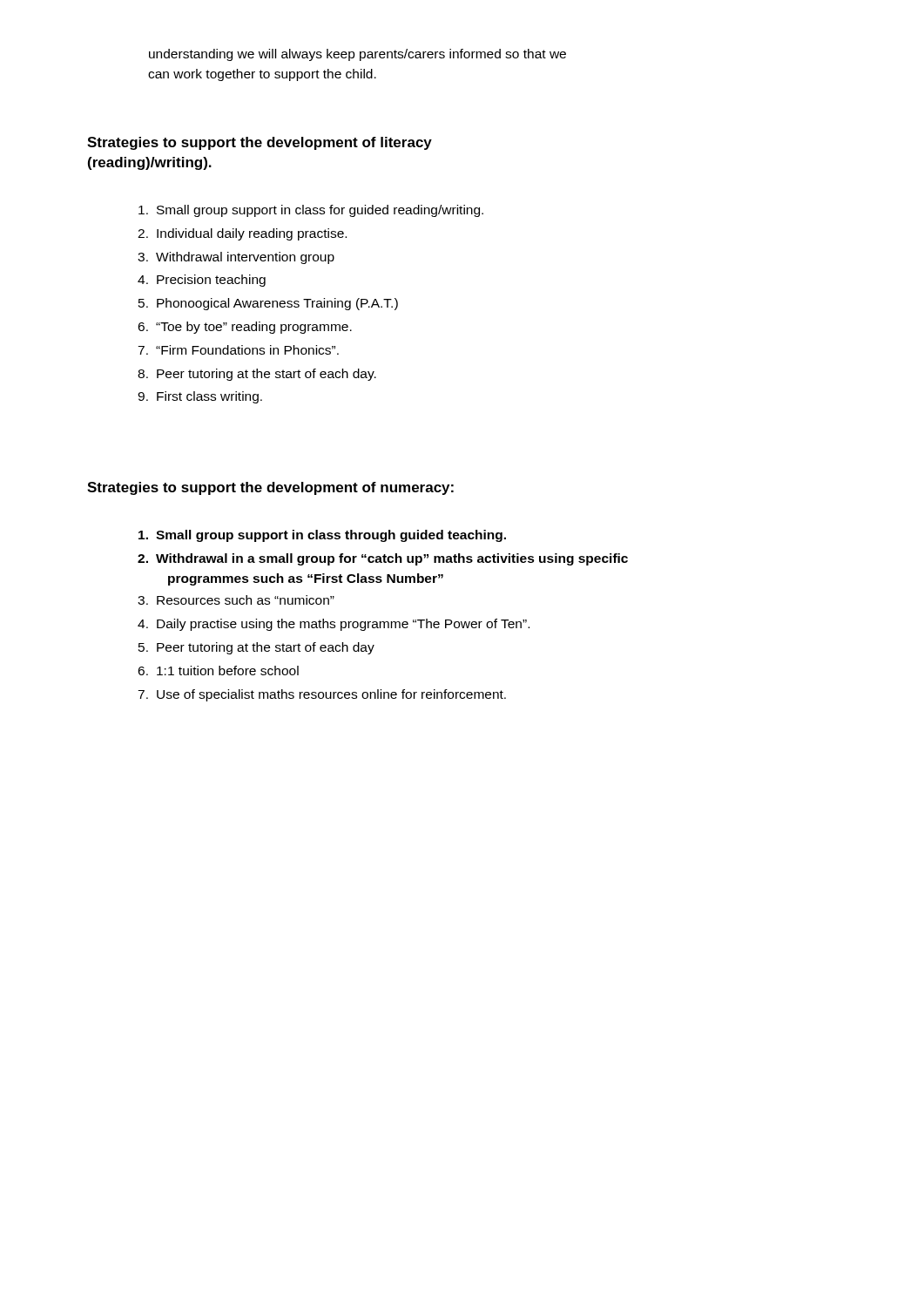Click on the list item that says "6. “Toe by toe” reading programme."
This screenshot has width=924, height=1307.
point(245,328)
